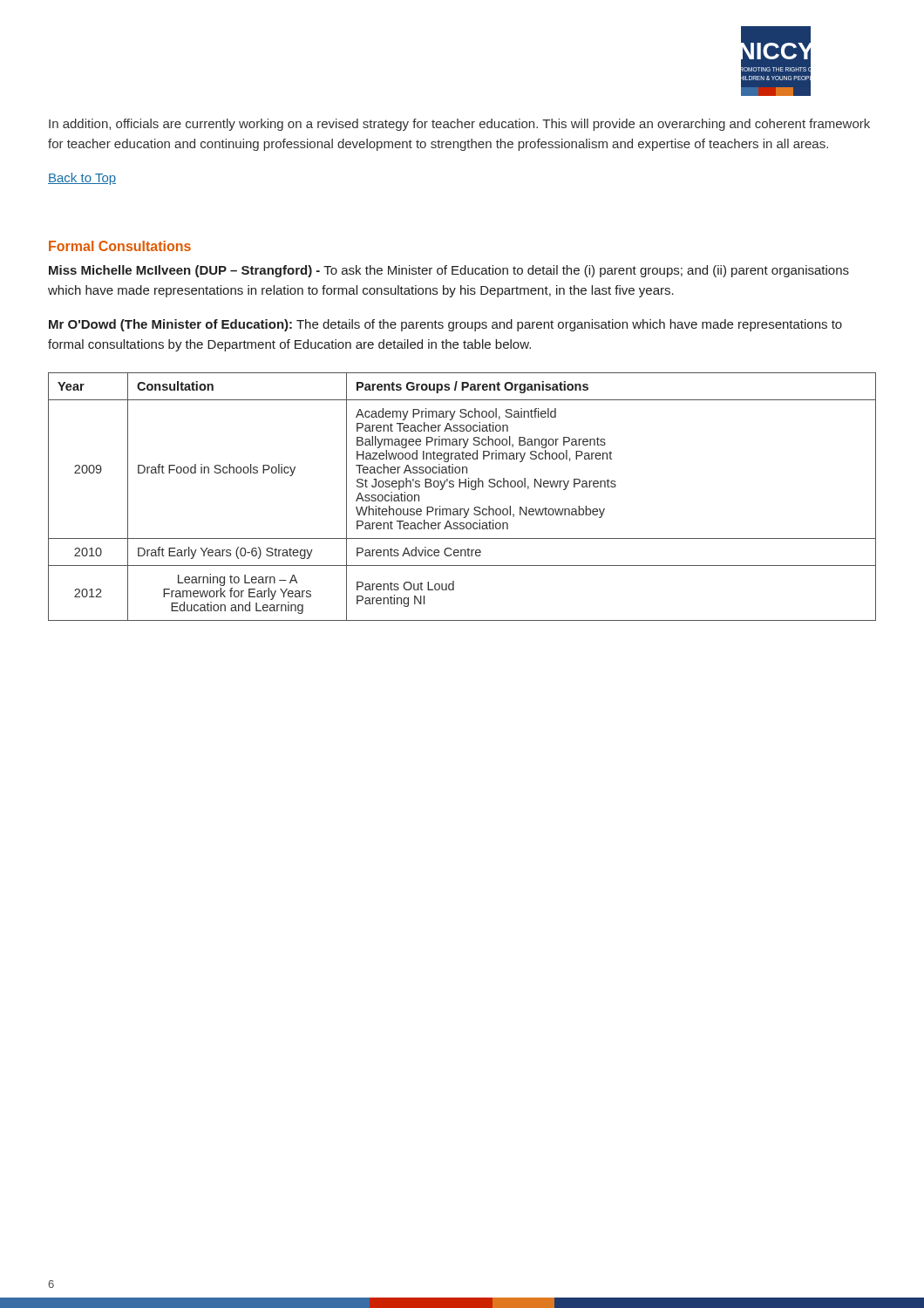
Task: Locate a logo
Action: [811, 67]
